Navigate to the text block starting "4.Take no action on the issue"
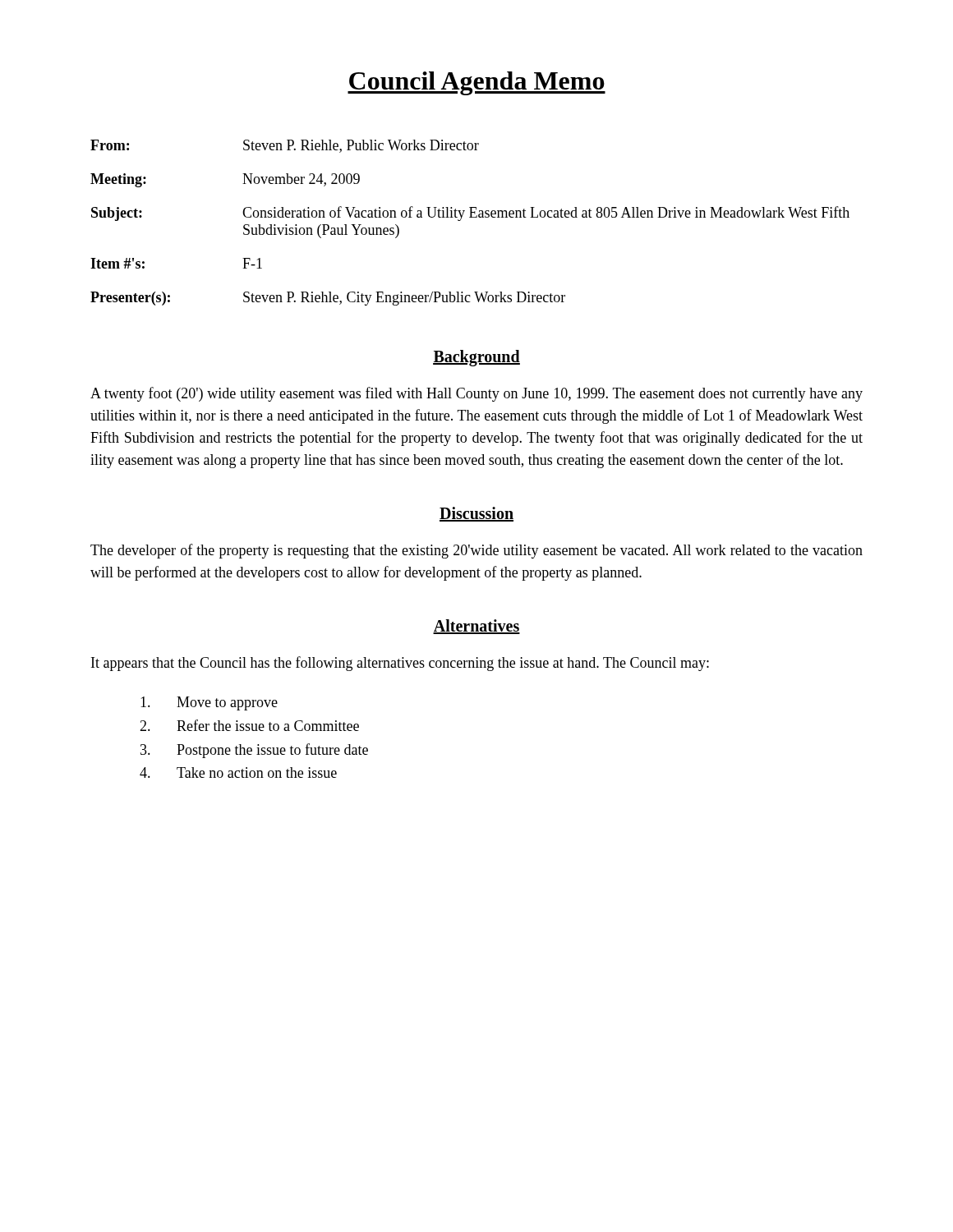 (238, 774)
